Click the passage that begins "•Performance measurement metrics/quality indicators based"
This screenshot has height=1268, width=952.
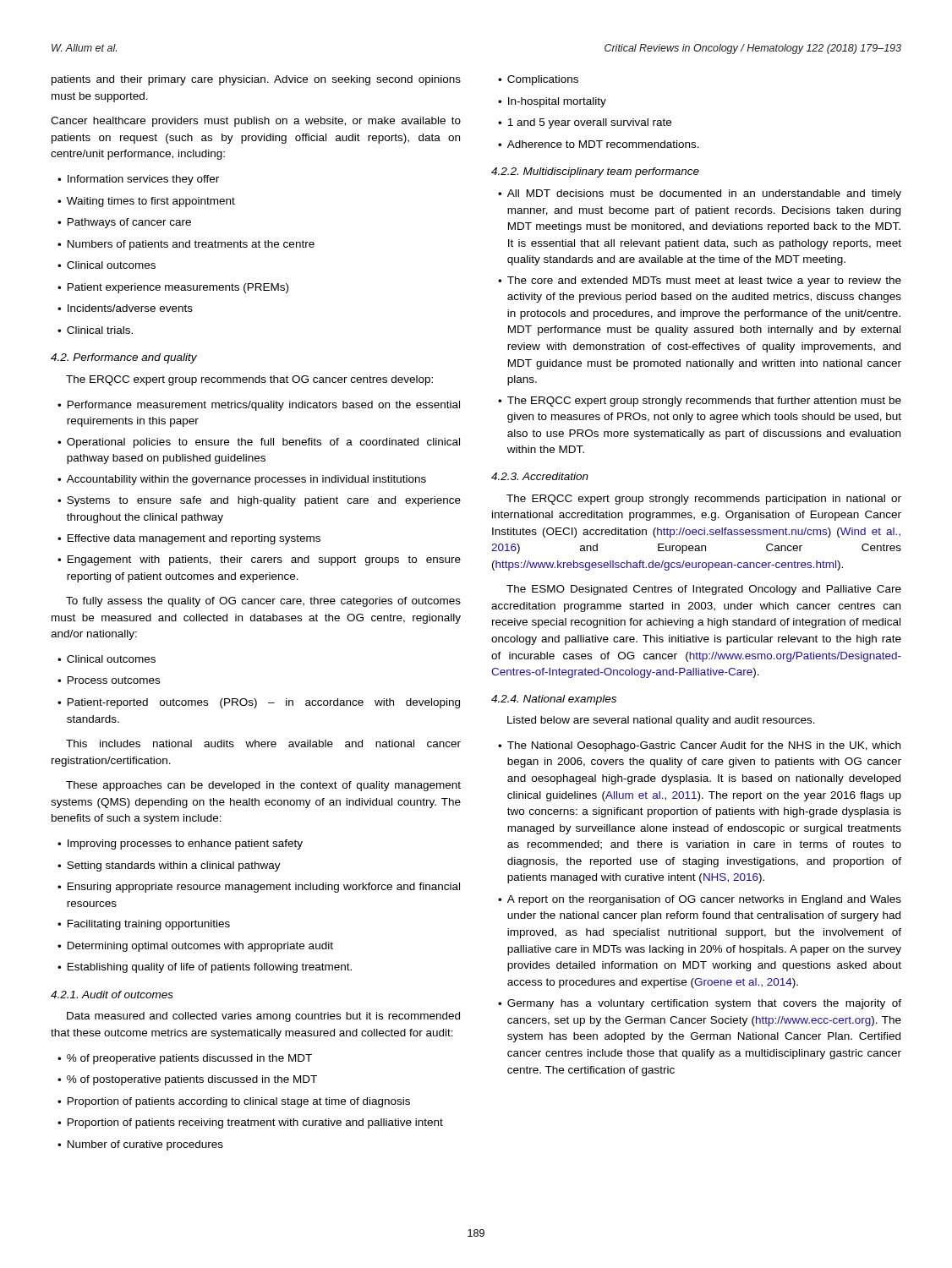click(x=259, y=413)
